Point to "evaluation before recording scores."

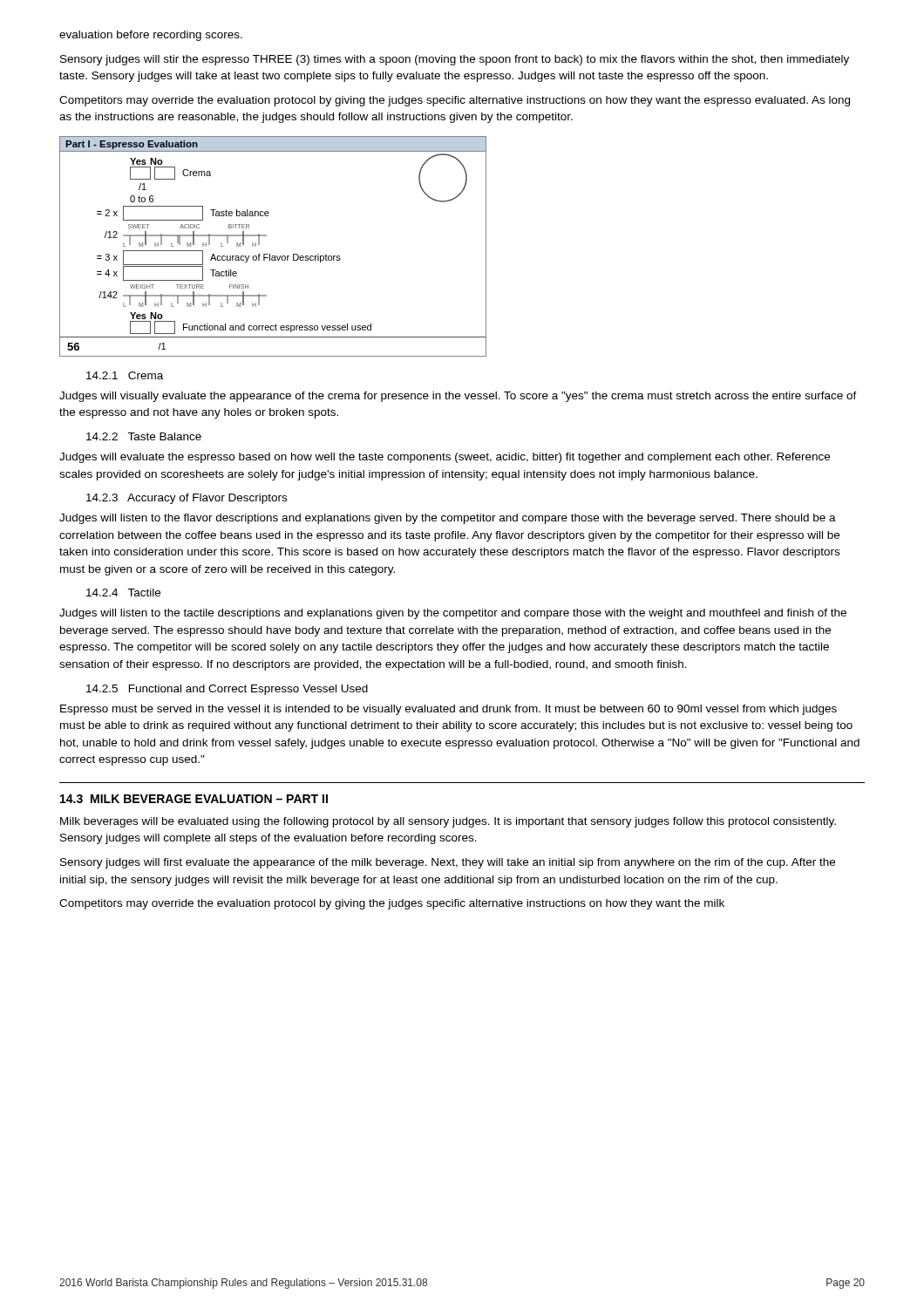pos(151,34)
